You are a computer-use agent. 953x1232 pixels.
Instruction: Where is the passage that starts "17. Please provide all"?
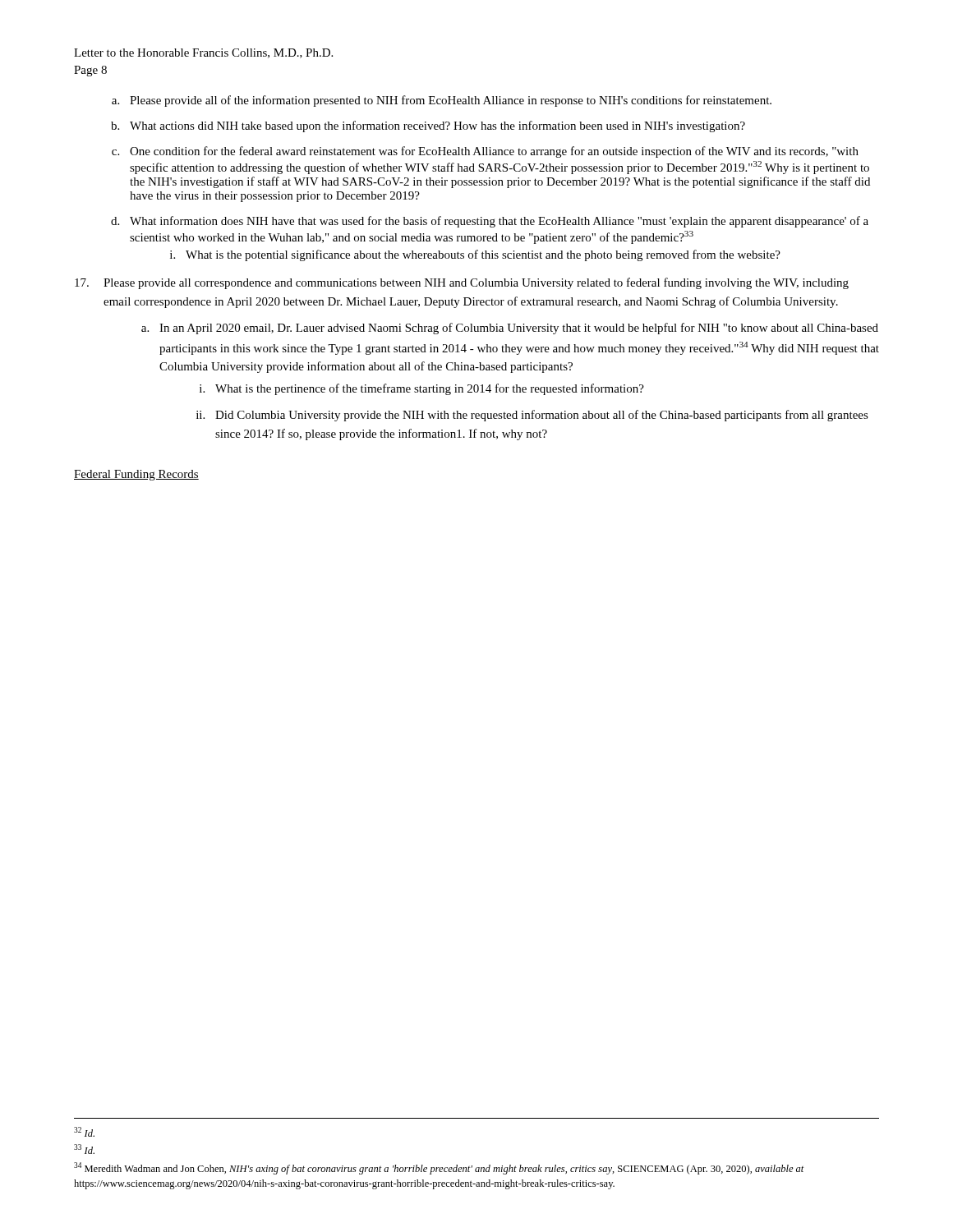point(476,364)
